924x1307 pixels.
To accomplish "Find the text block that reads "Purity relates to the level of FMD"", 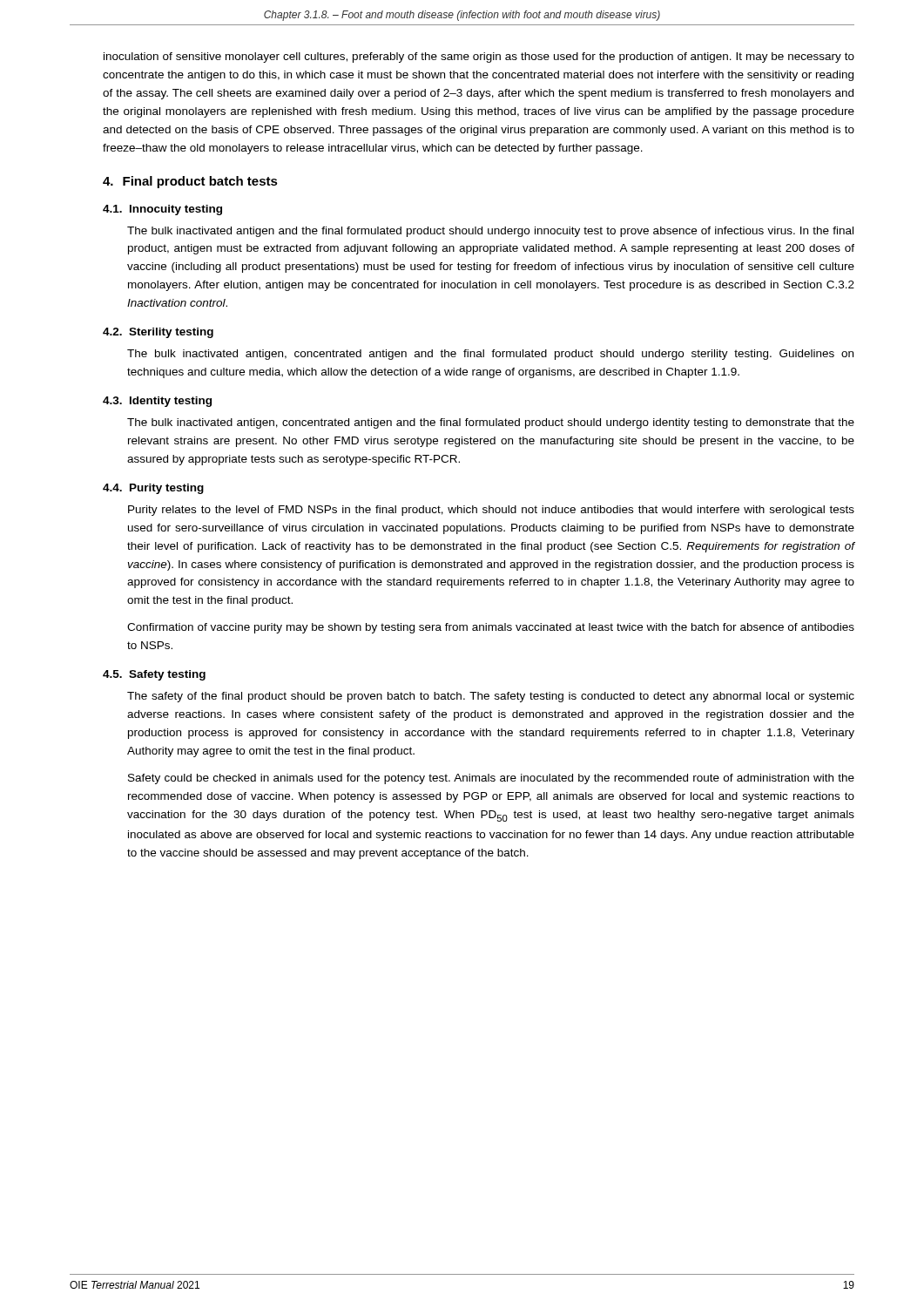I will tap(491, 555).
